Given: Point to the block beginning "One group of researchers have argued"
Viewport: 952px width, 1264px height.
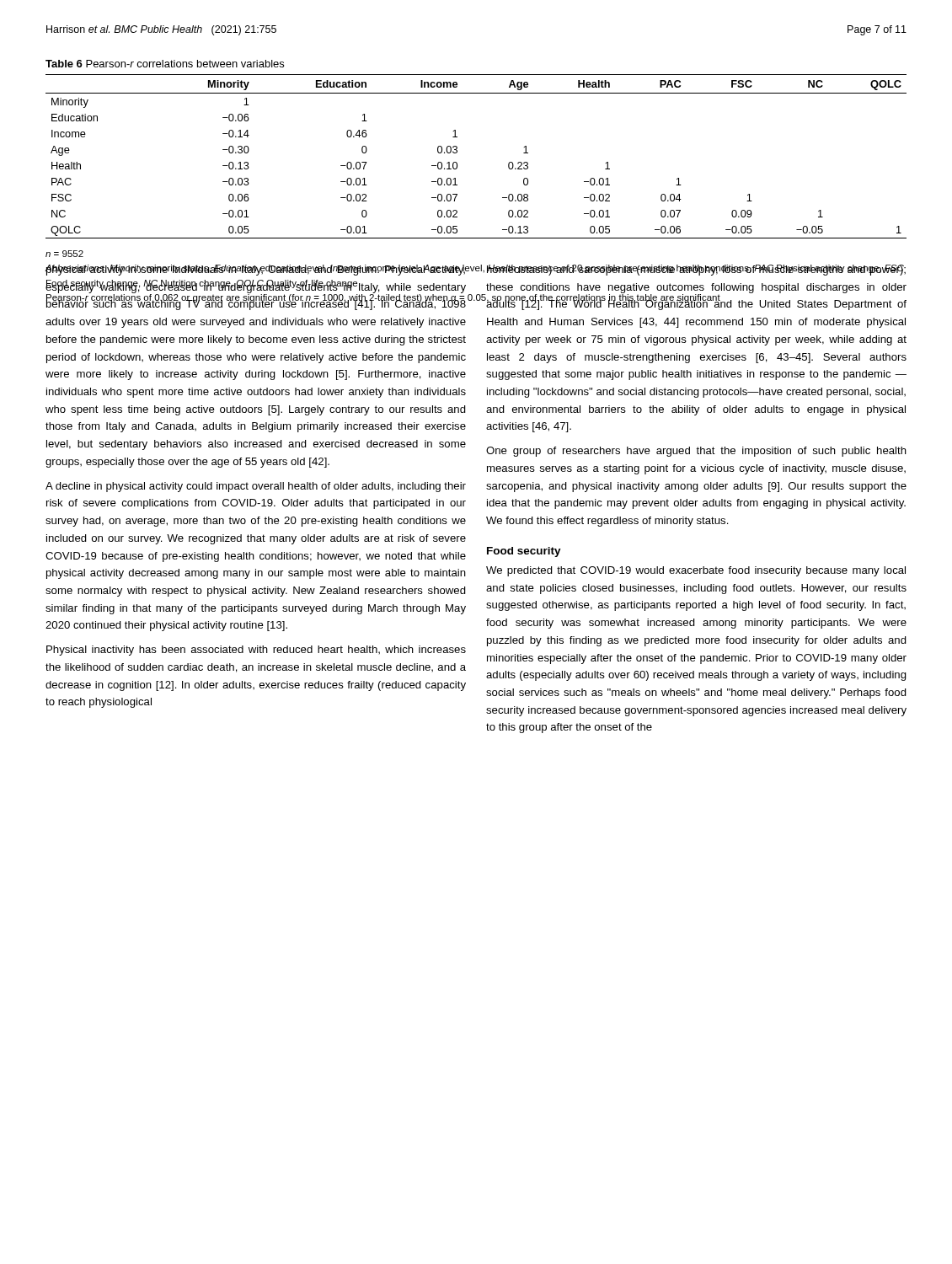Looking at the screenshot, I should click(696, 486).
